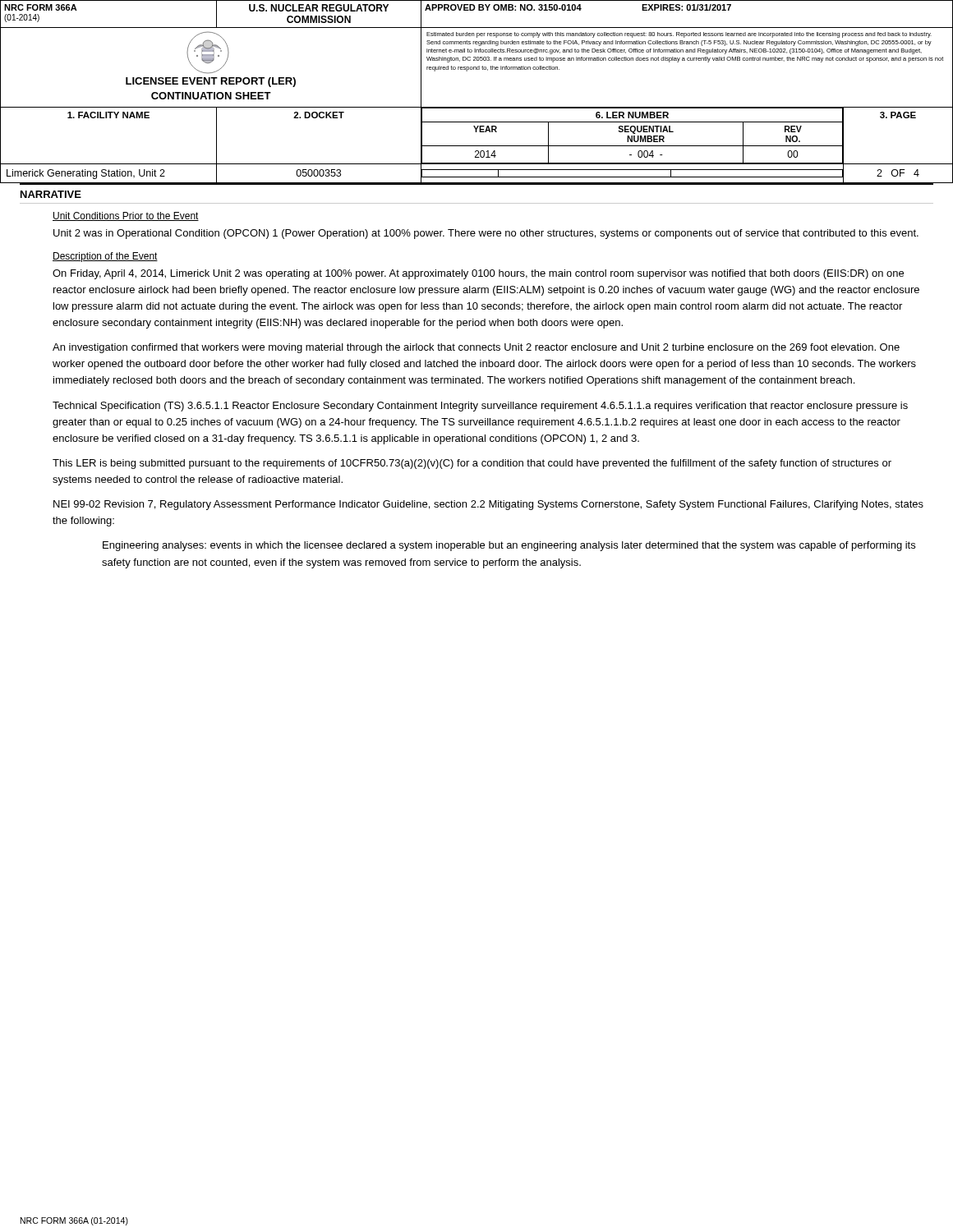Viewport: 953px width, 1232px height.
Task: Locate the block starting "Engineering analyses: events"
Action: [x=509, y=554]
